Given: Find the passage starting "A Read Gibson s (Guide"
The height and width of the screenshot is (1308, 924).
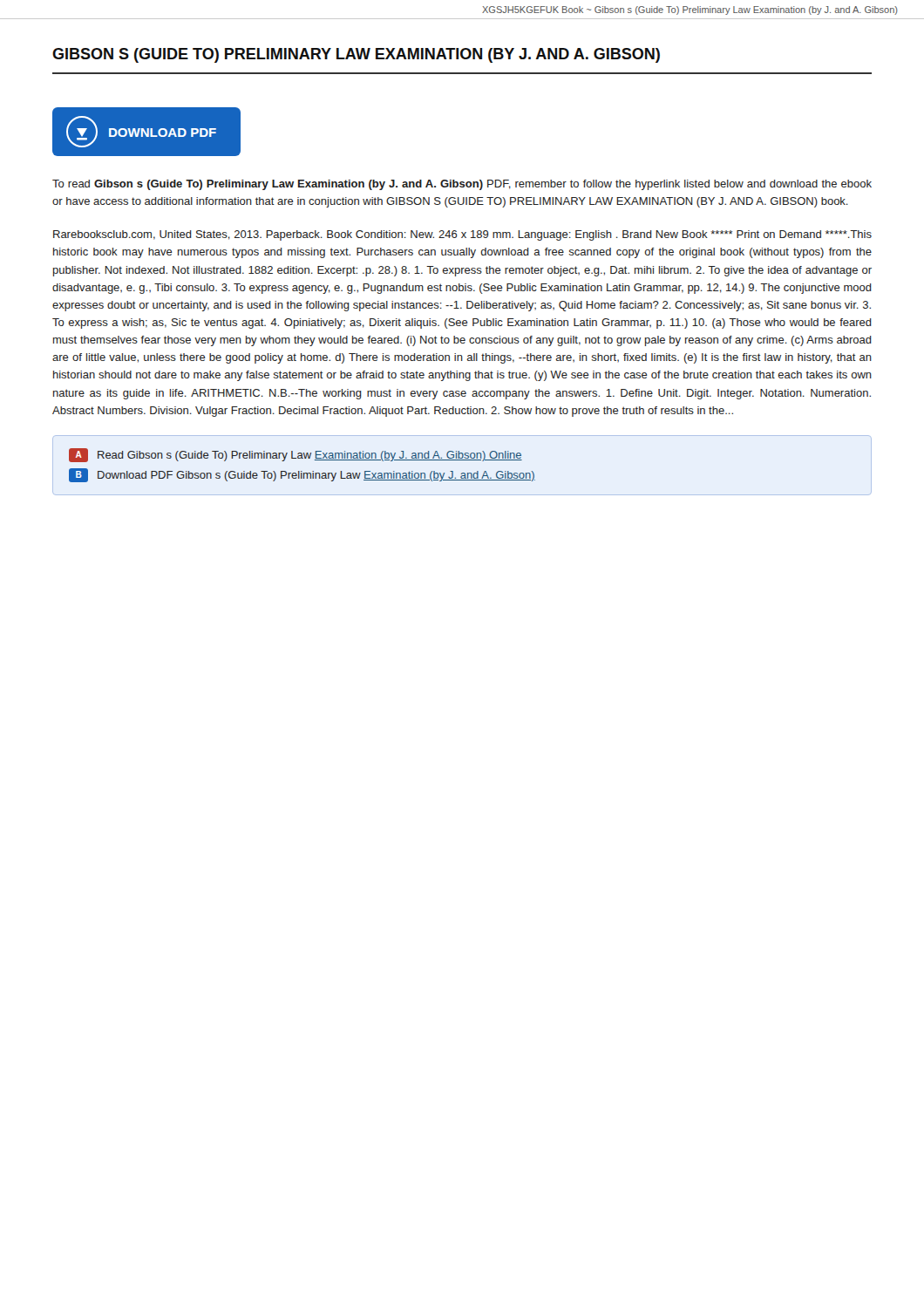Looking at the screenshot, I should pos(295,455).
